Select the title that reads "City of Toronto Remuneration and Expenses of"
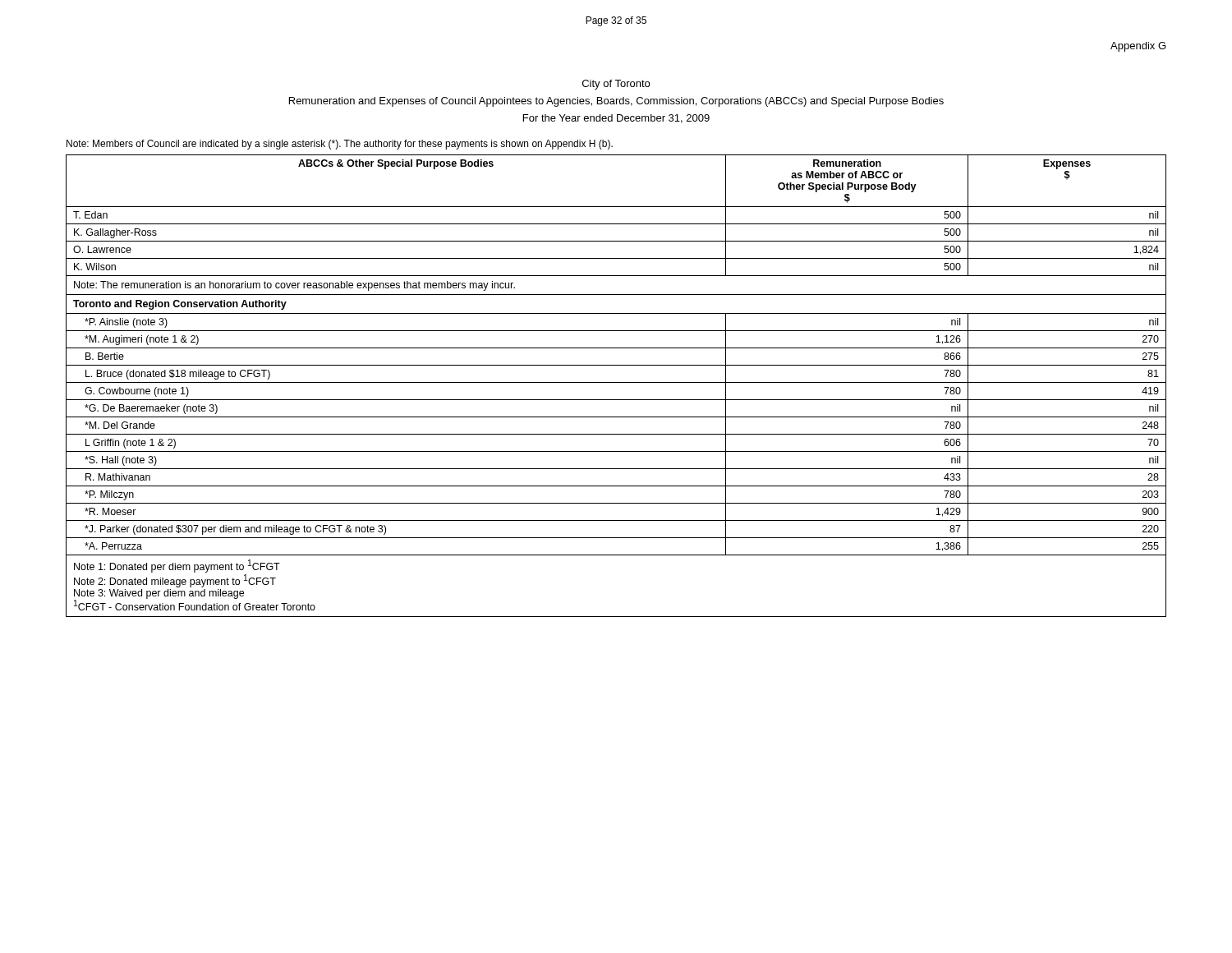 (x=616, y=100)
